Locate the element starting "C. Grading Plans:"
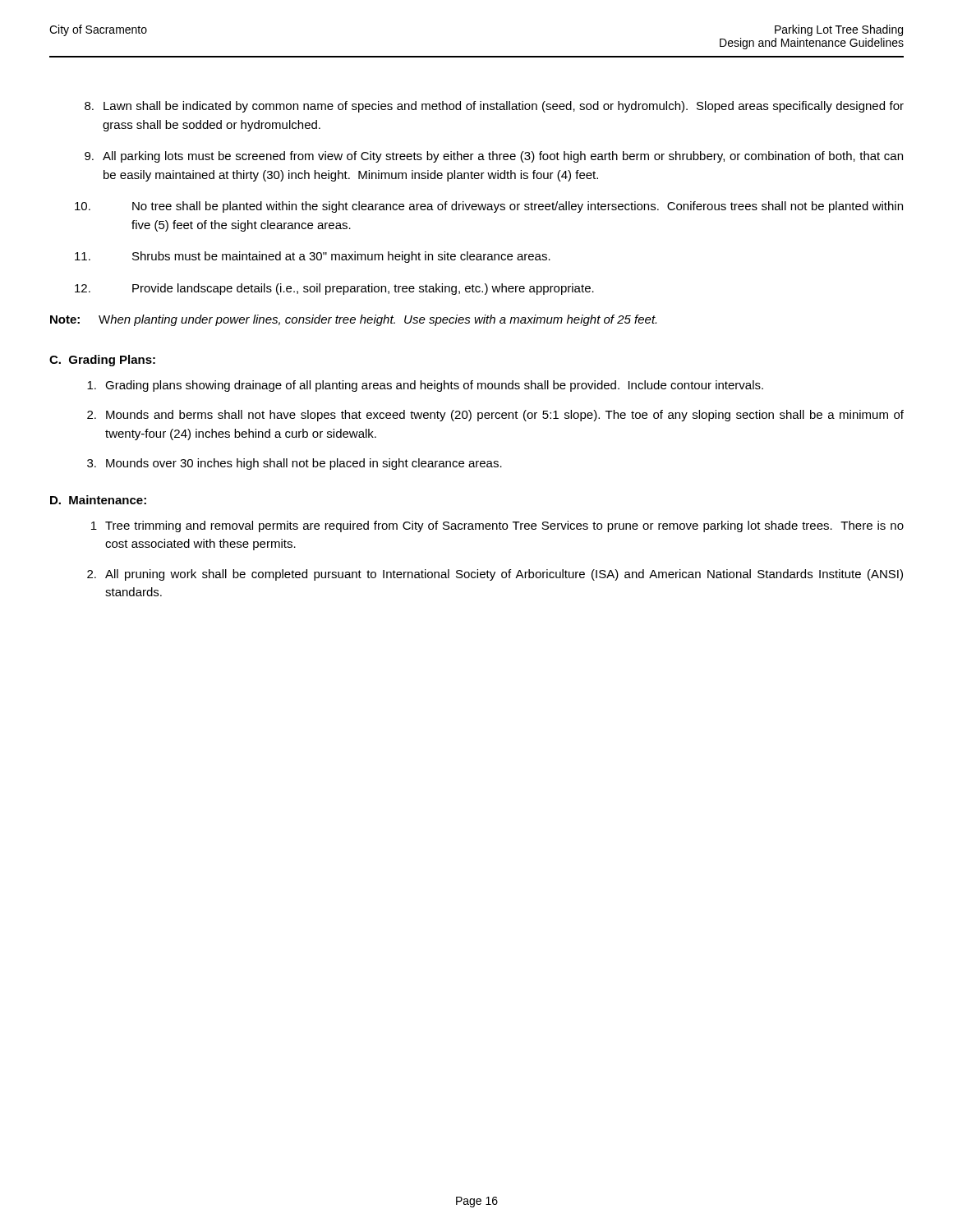Screen dimensions: 1232x953 coord(103,359)
